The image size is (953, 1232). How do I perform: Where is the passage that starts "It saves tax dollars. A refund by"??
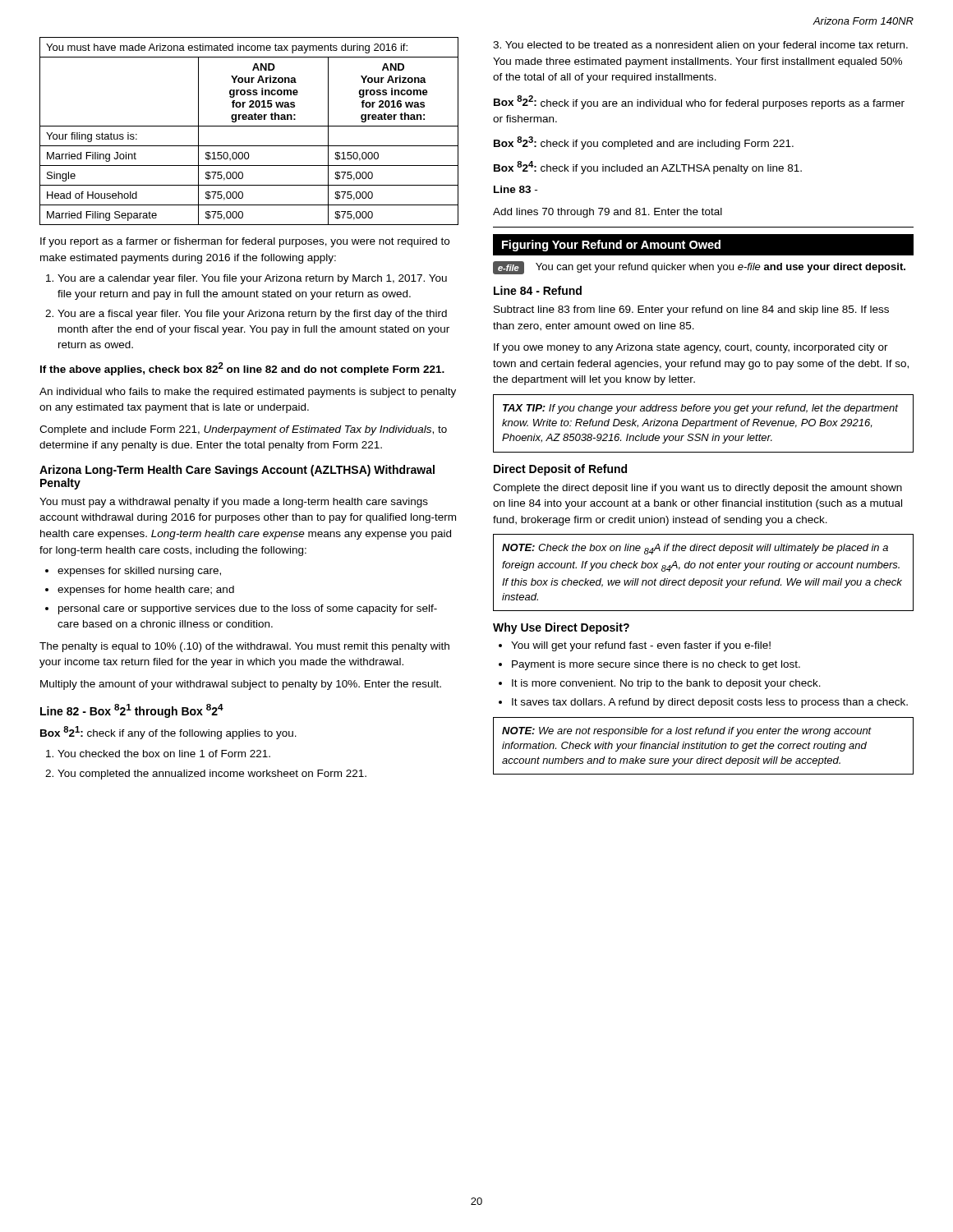click(710, 702)
